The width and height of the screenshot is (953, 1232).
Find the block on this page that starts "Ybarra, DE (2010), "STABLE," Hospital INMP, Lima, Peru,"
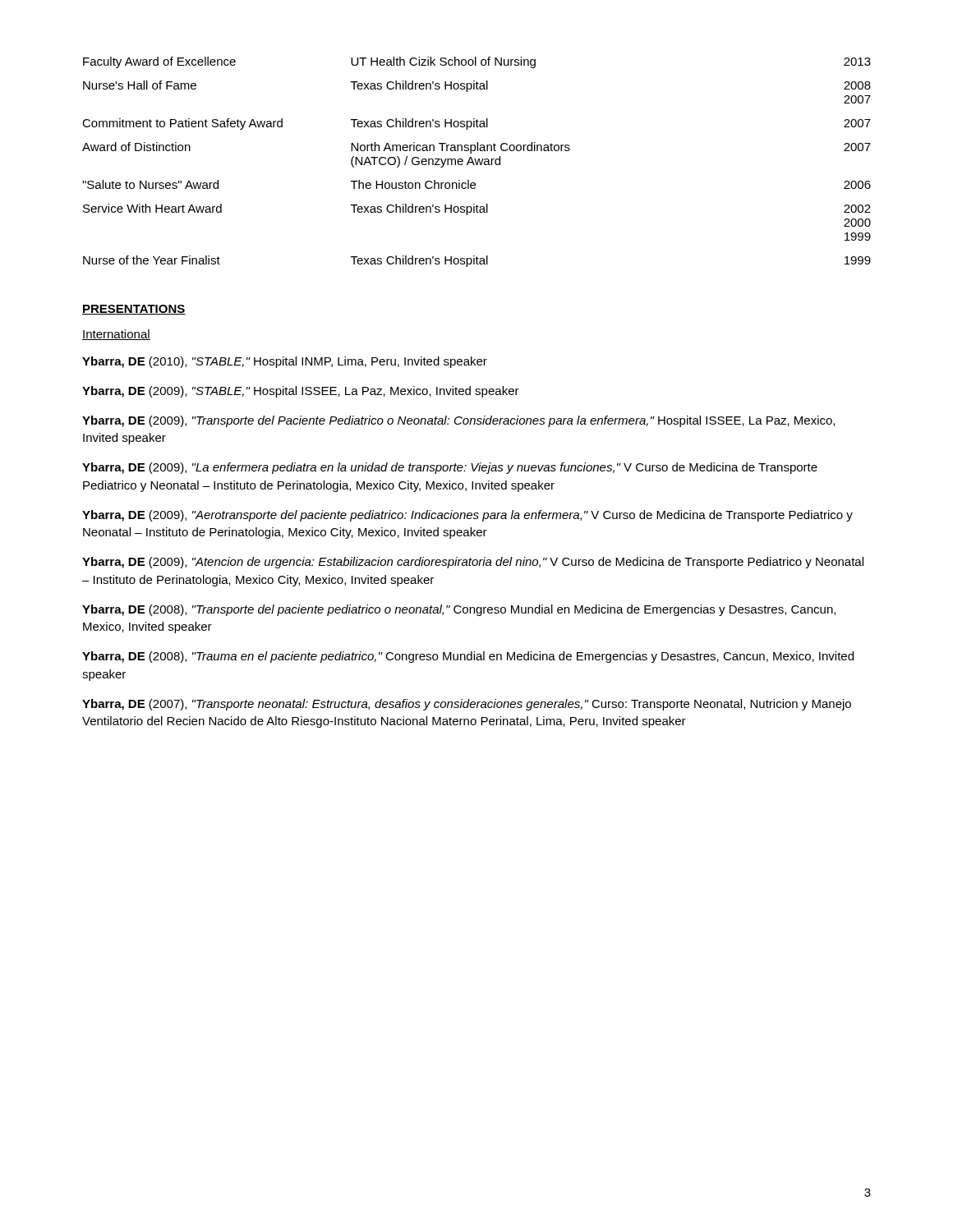(285, 361)
